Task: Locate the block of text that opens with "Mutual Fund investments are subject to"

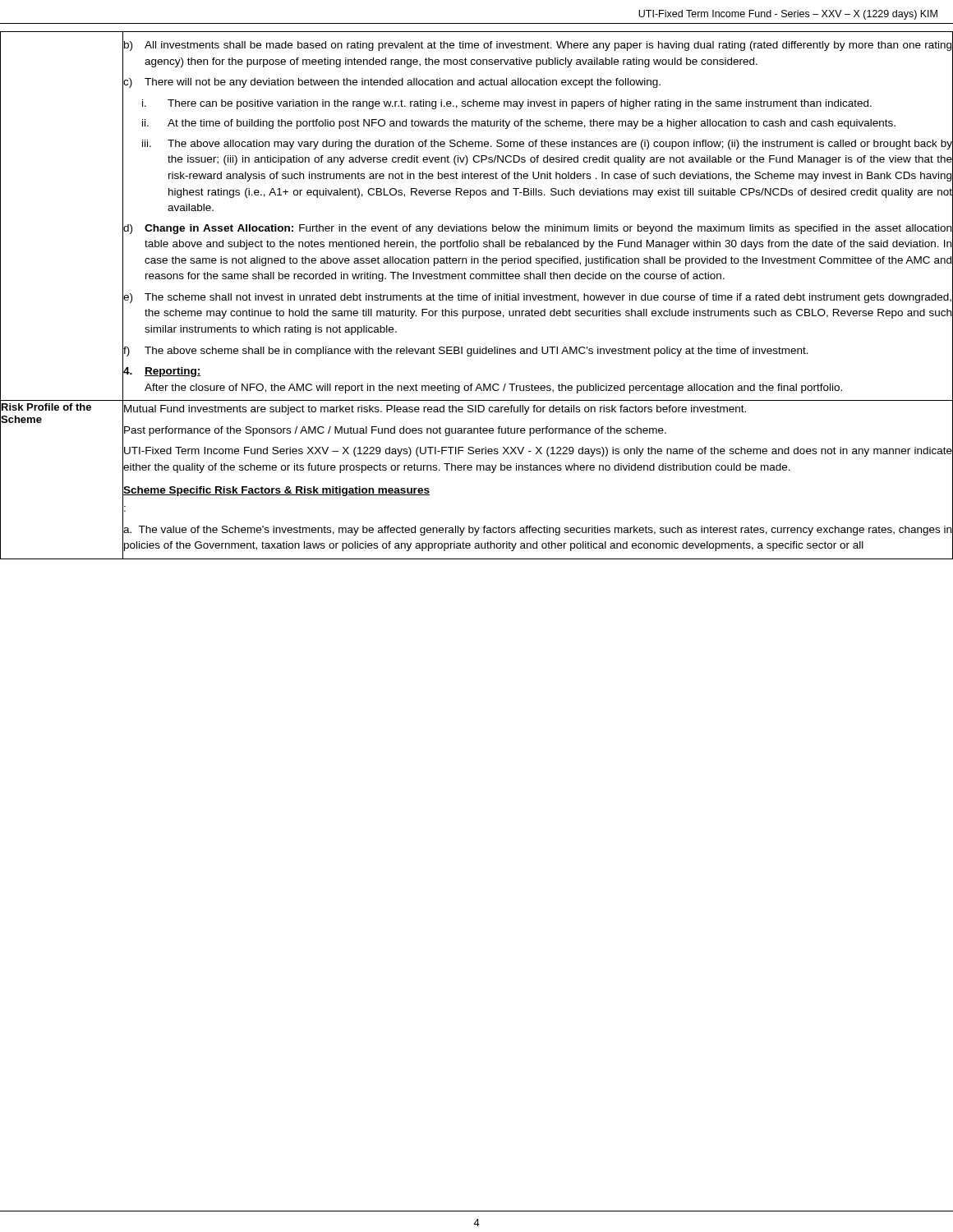Action: (x=538, y=409)
